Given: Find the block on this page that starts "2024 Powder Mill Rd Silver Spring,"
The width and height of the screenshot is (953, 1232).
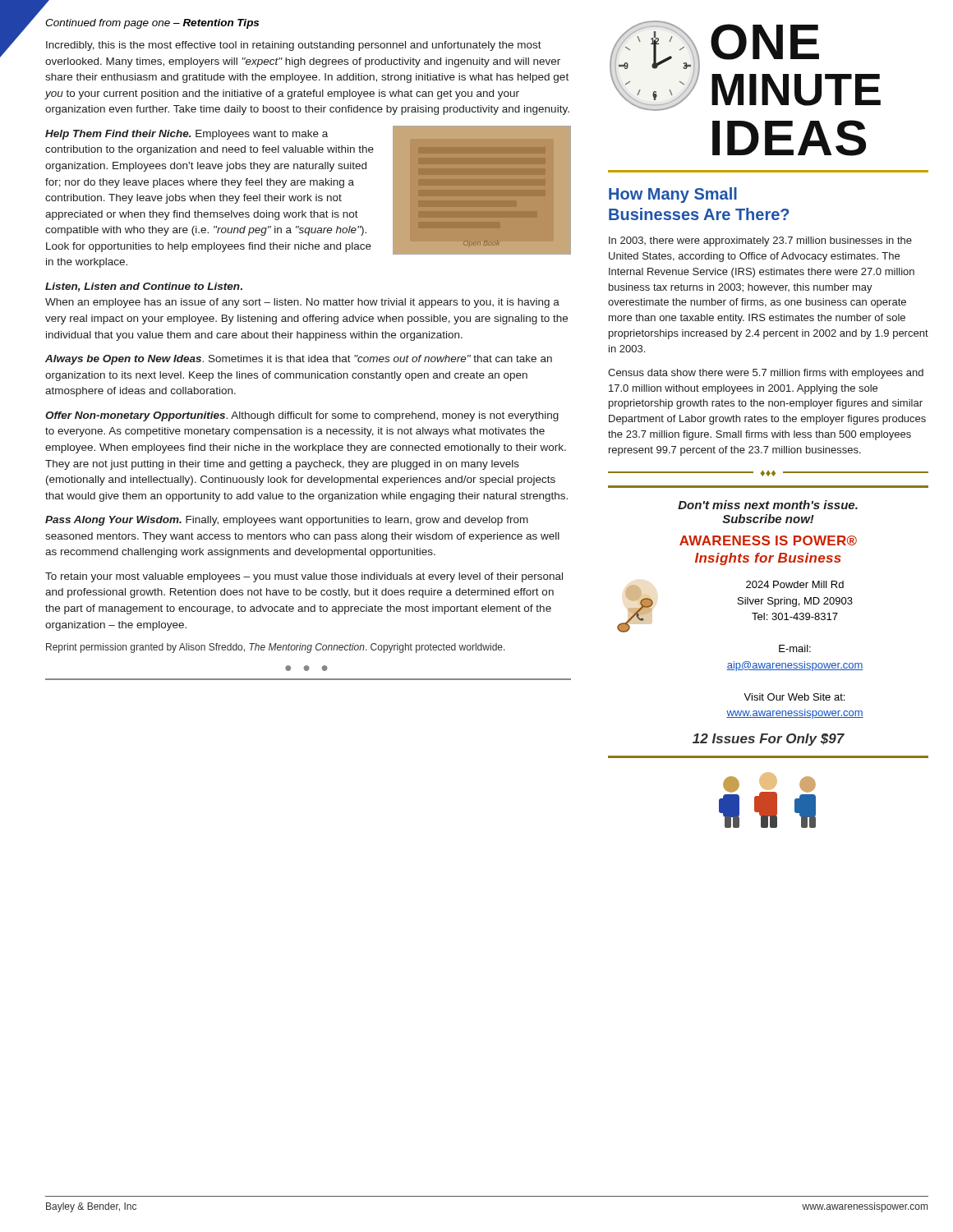Looking at the screenshot, I should (795, 649).
